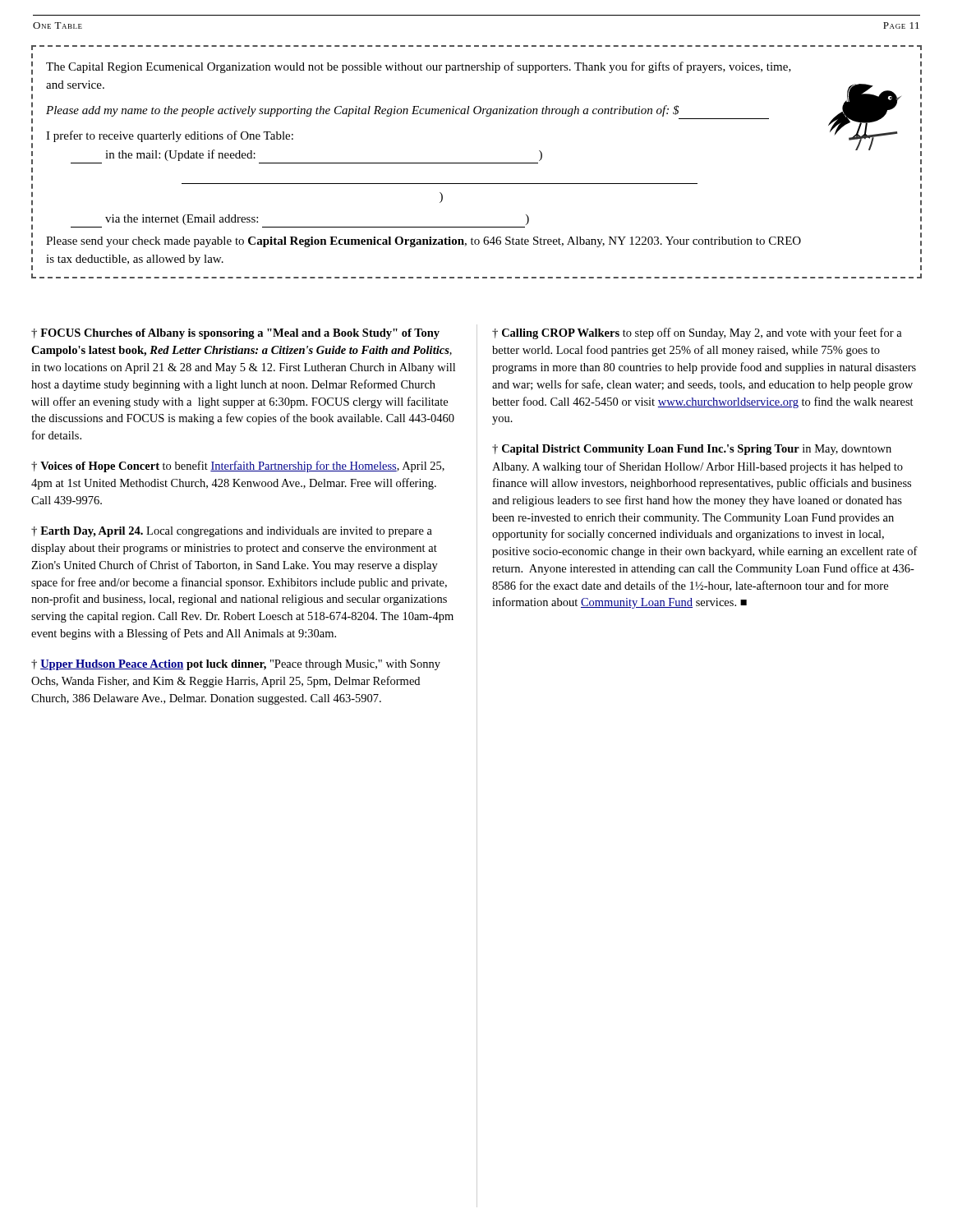Select the region starting "† Upper Hudson Peace Action pot"
Screen dimensions: 1232x953
coord(244,681)
